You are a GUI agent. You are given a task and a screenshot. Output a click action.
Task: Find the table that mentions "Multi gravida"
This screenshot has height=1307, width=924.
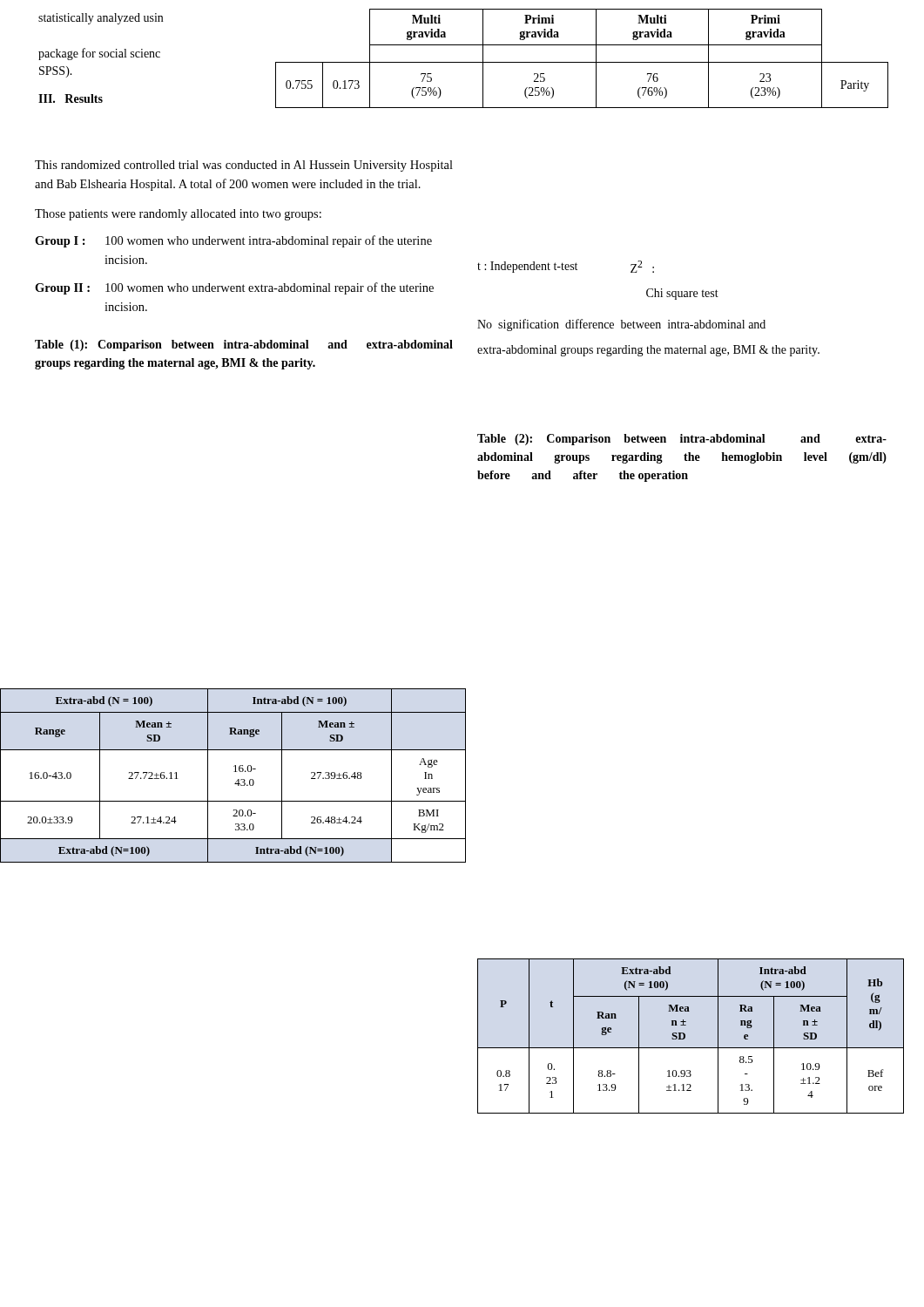[462, 58]
